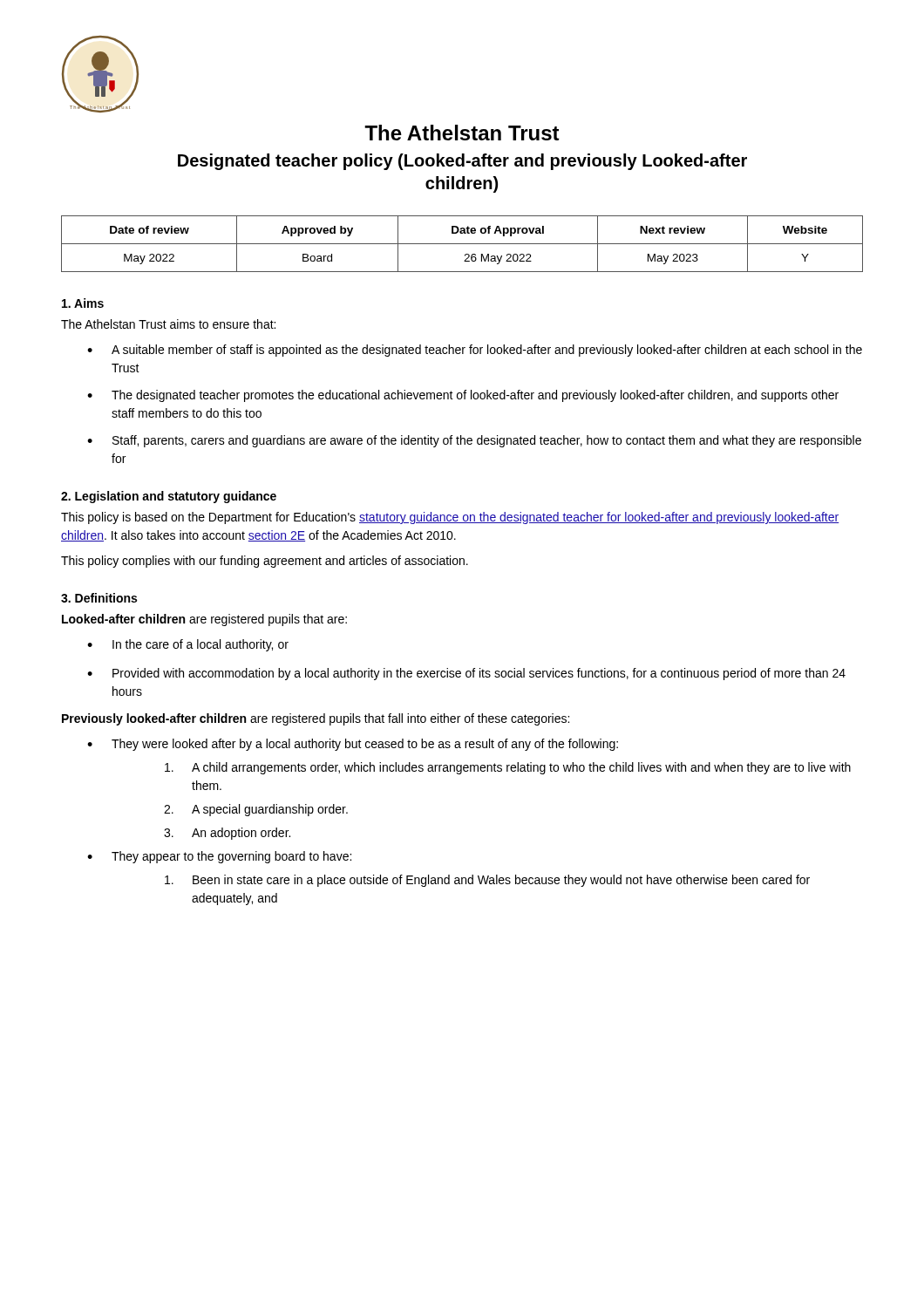Click on the list item containing "• The designated teacher promotes the"

click(x=475, y=405)
